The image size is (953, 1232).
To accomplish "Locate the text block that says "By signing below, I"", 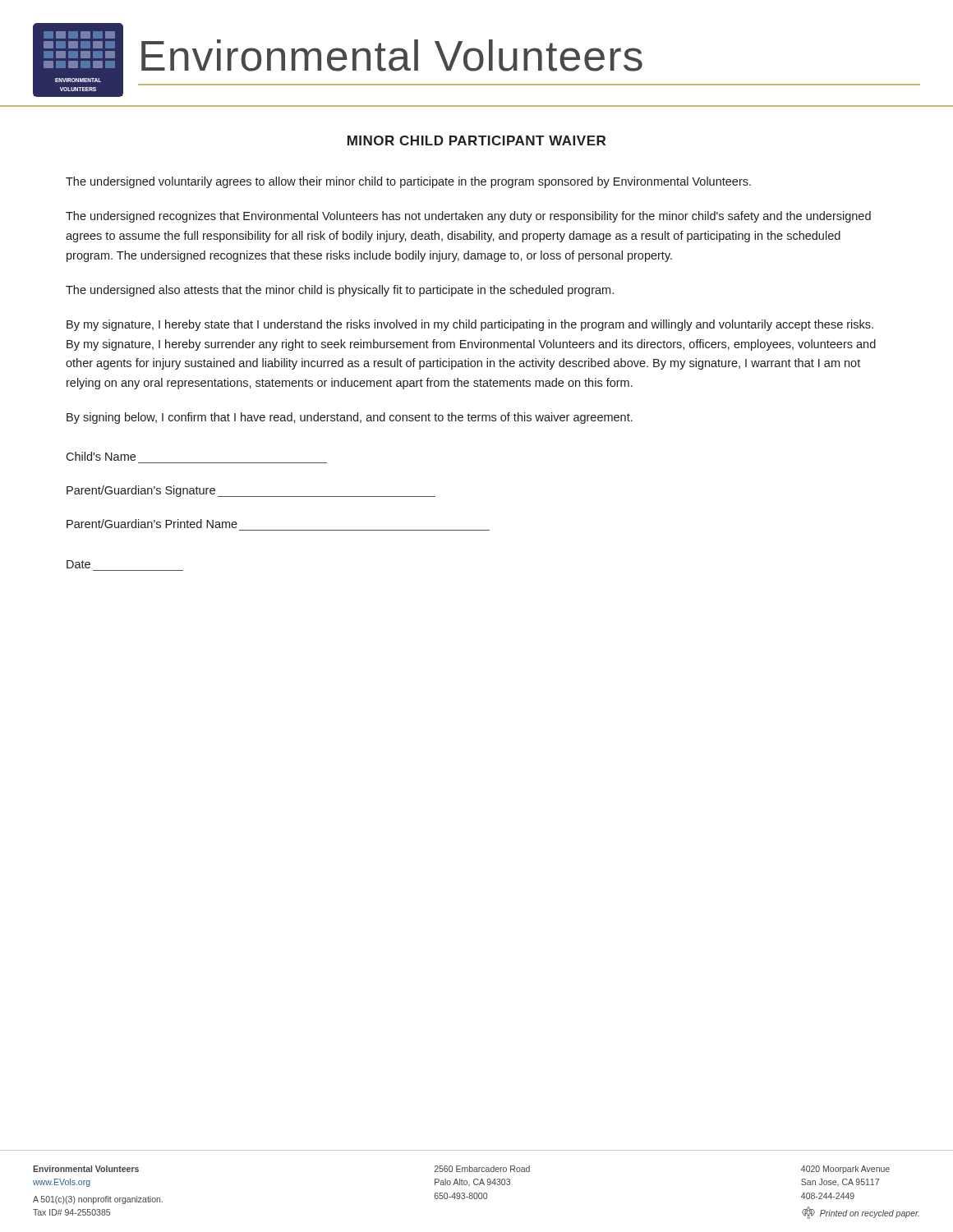I will pyautogui.click(x=349, y=417).
